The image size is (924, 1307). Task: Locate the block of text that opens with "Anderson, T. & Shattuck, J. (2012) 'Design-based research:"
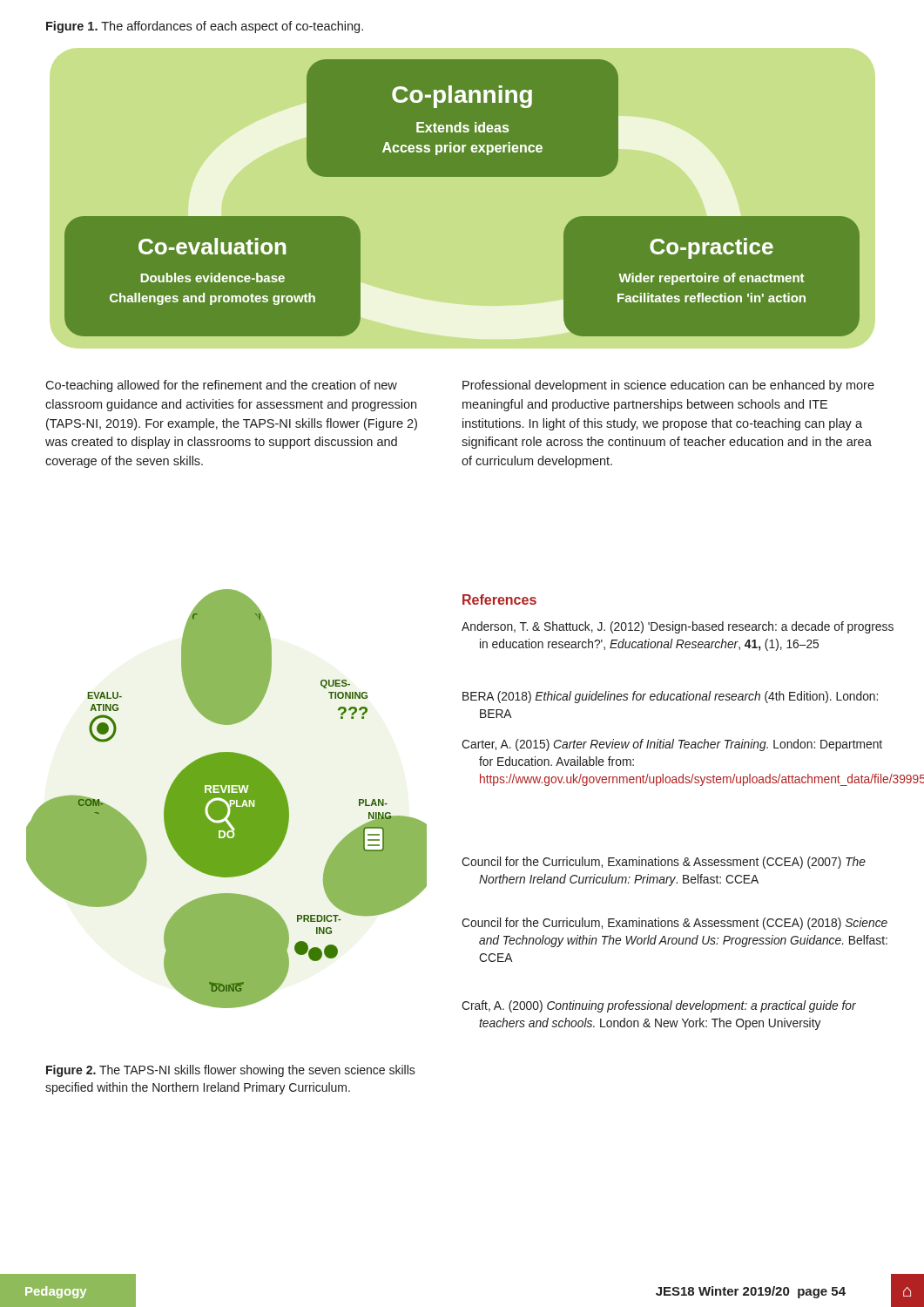click(x=678, y=636)
